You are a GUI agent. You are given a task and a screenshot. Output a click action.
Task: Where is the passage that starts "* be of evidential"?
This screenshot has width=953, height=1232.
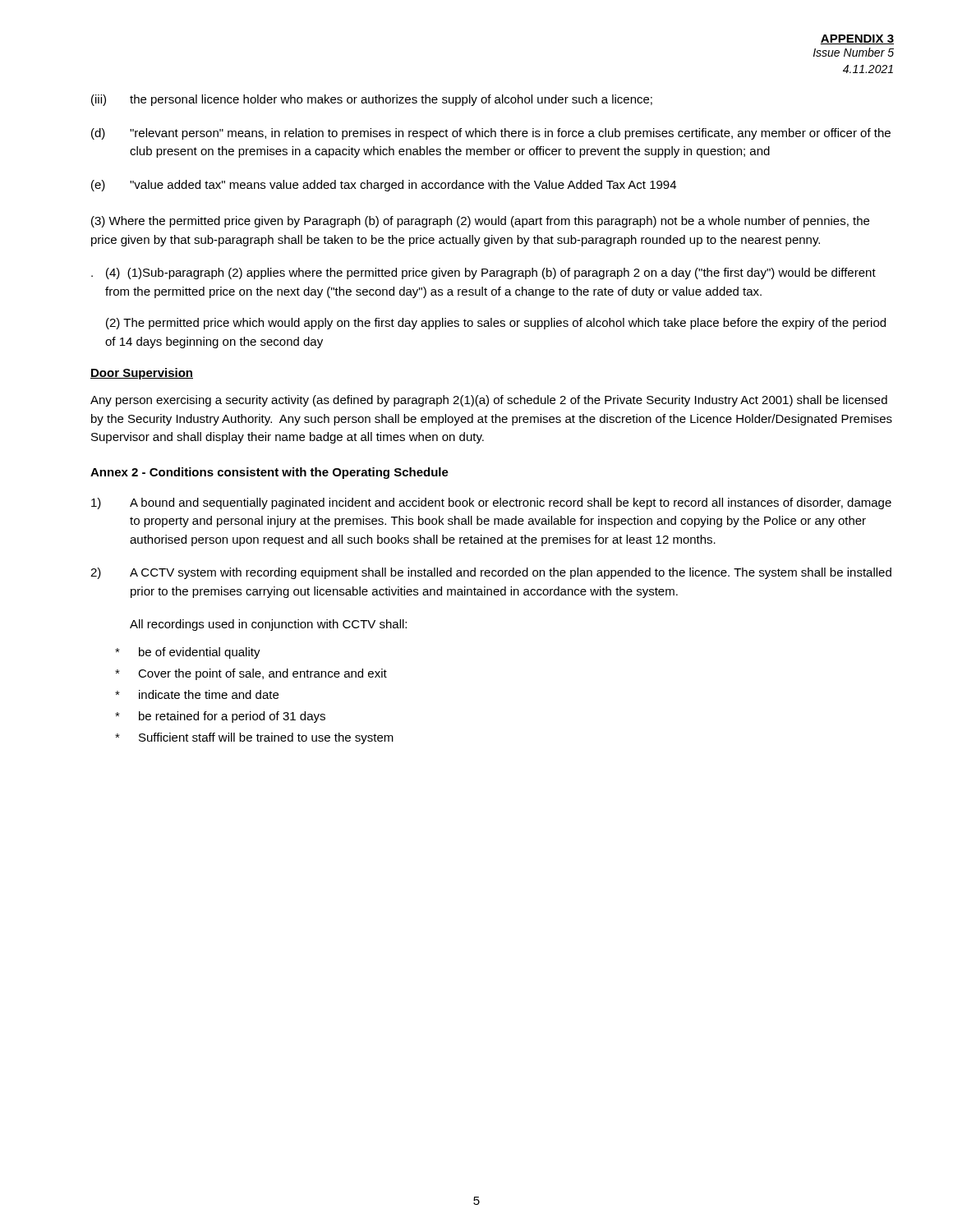pyautogui.click(x=188, y=652)
